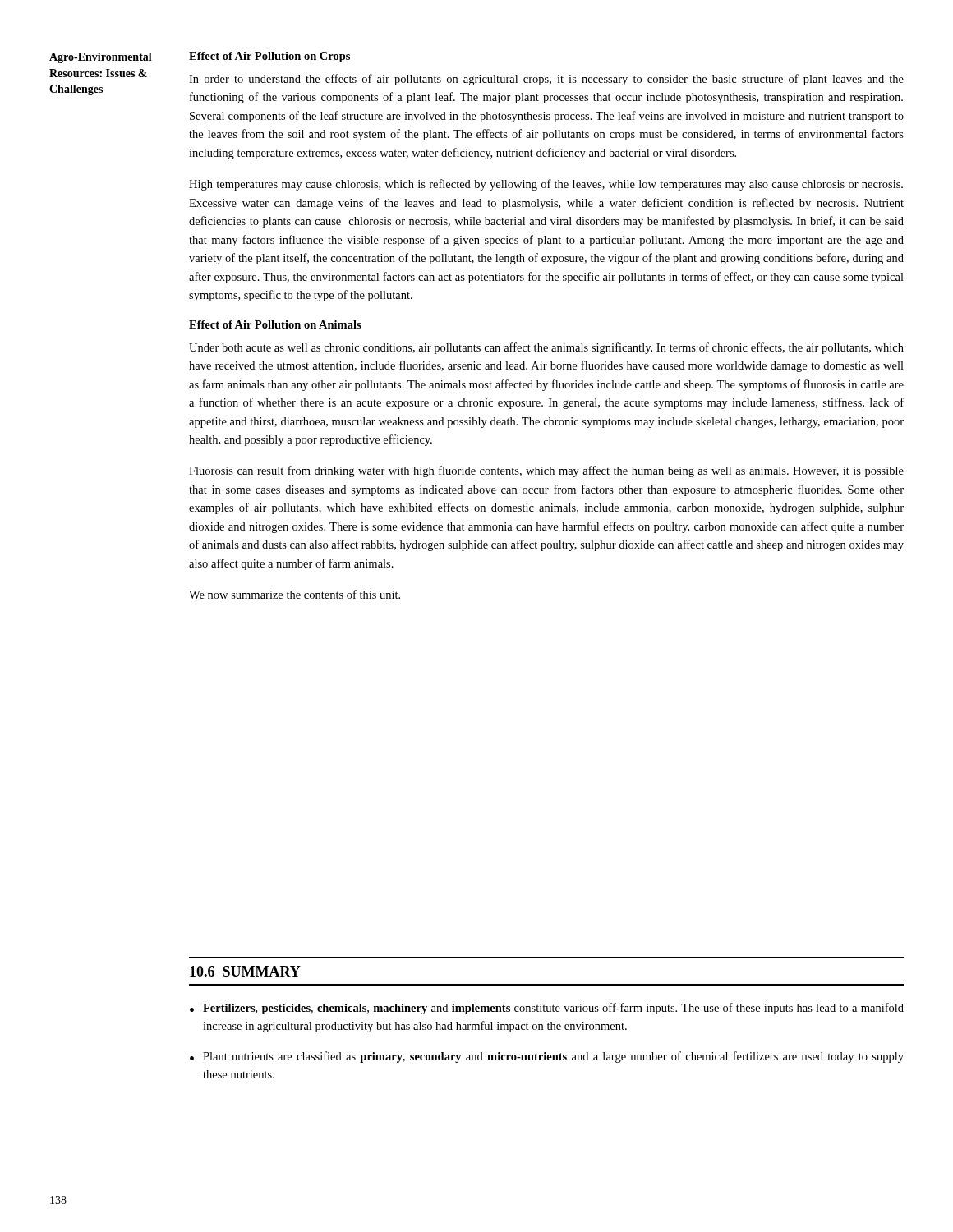Click on the region starting "• Plant nutrients are classified"
The width and height of the screenshot is (953, 1232).
[x=546, y=1066]
